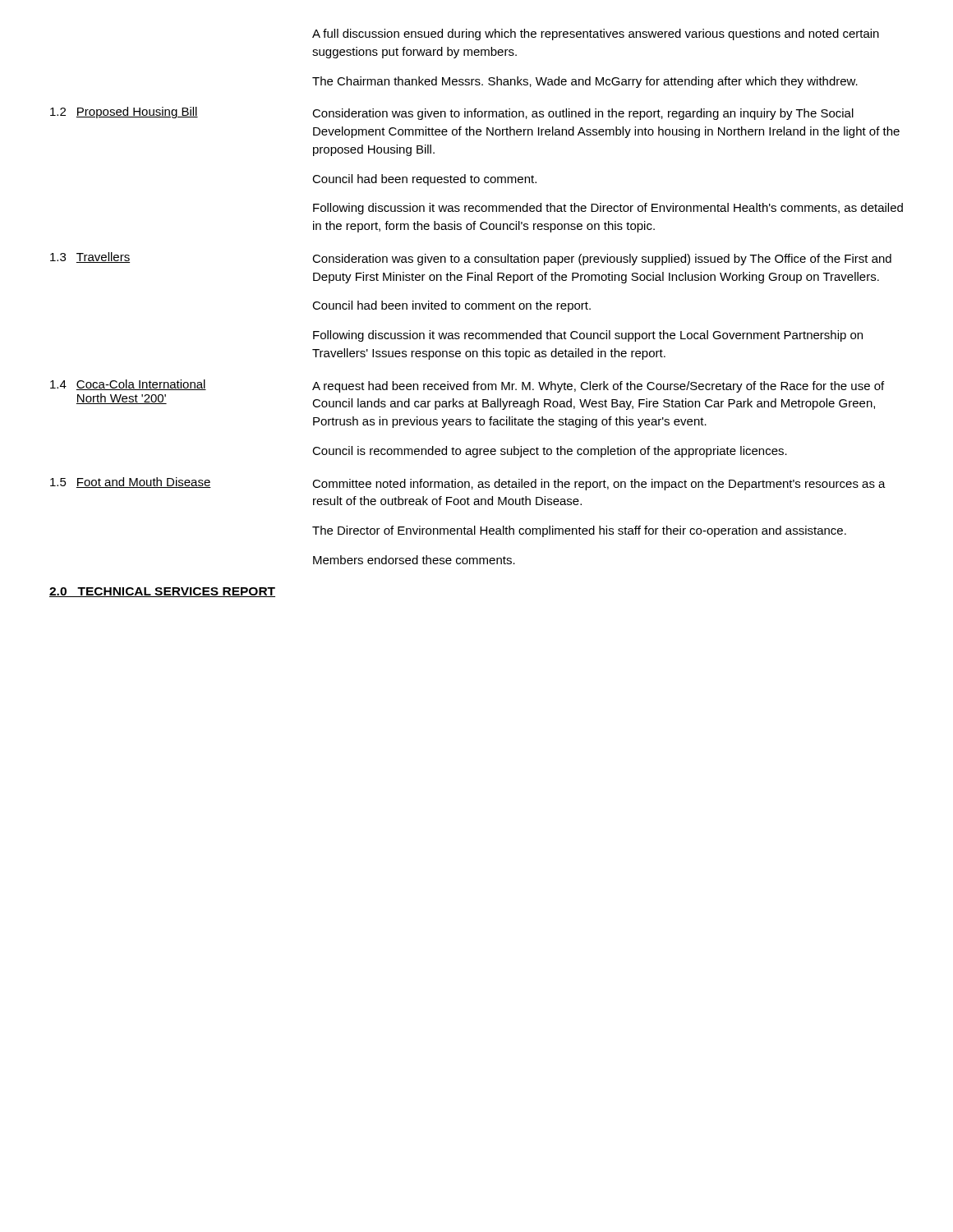The height and width of the screenshot is (1232, 953).
Task: Select the section header
Action: click(162, 591)
